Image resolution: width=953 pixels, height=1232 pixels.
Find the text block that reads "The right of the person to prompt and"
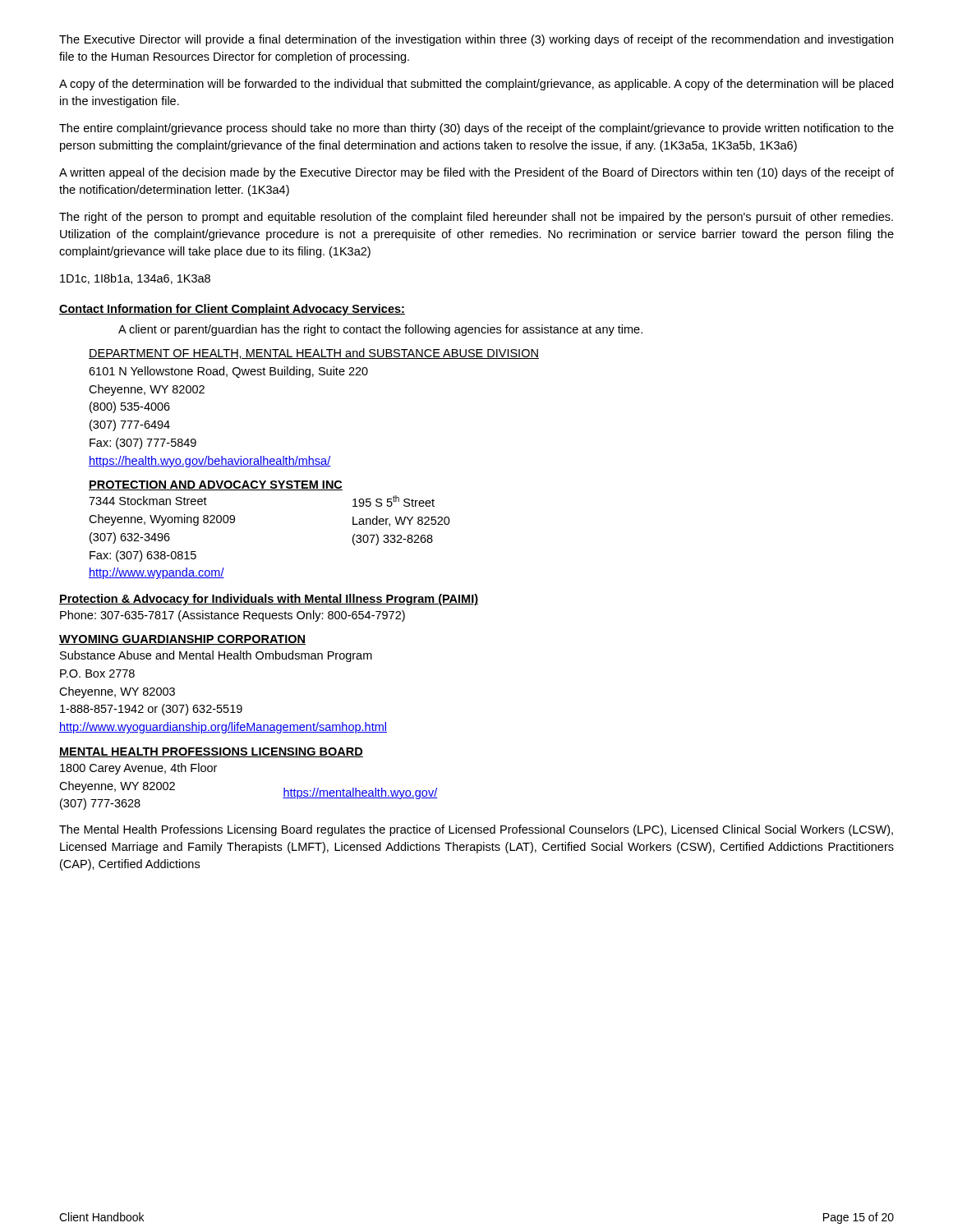pyautogui.click(x=476, y=235)
